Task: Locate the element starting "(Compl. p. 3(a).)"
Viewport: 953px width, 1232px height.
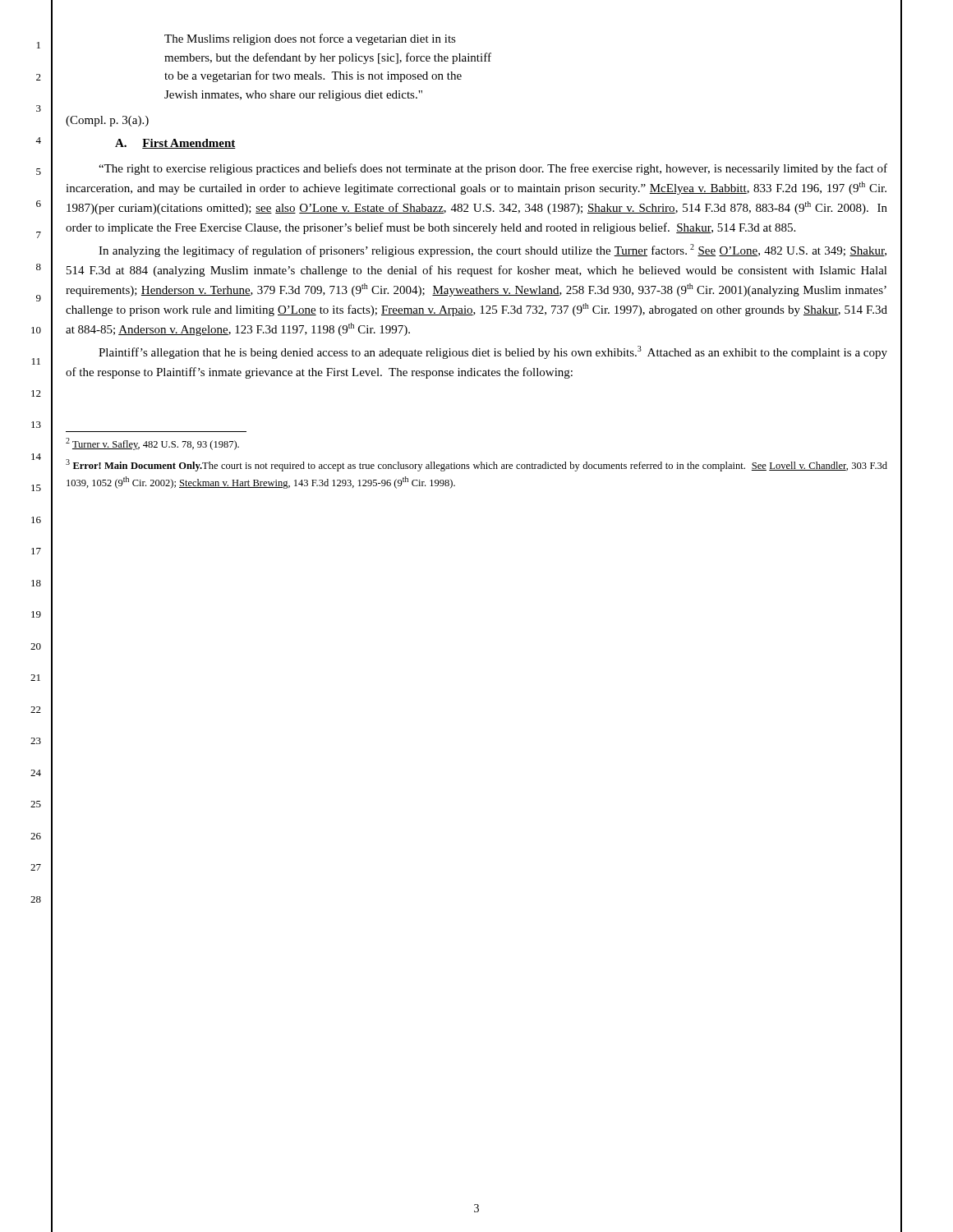Action: point(107,120)
